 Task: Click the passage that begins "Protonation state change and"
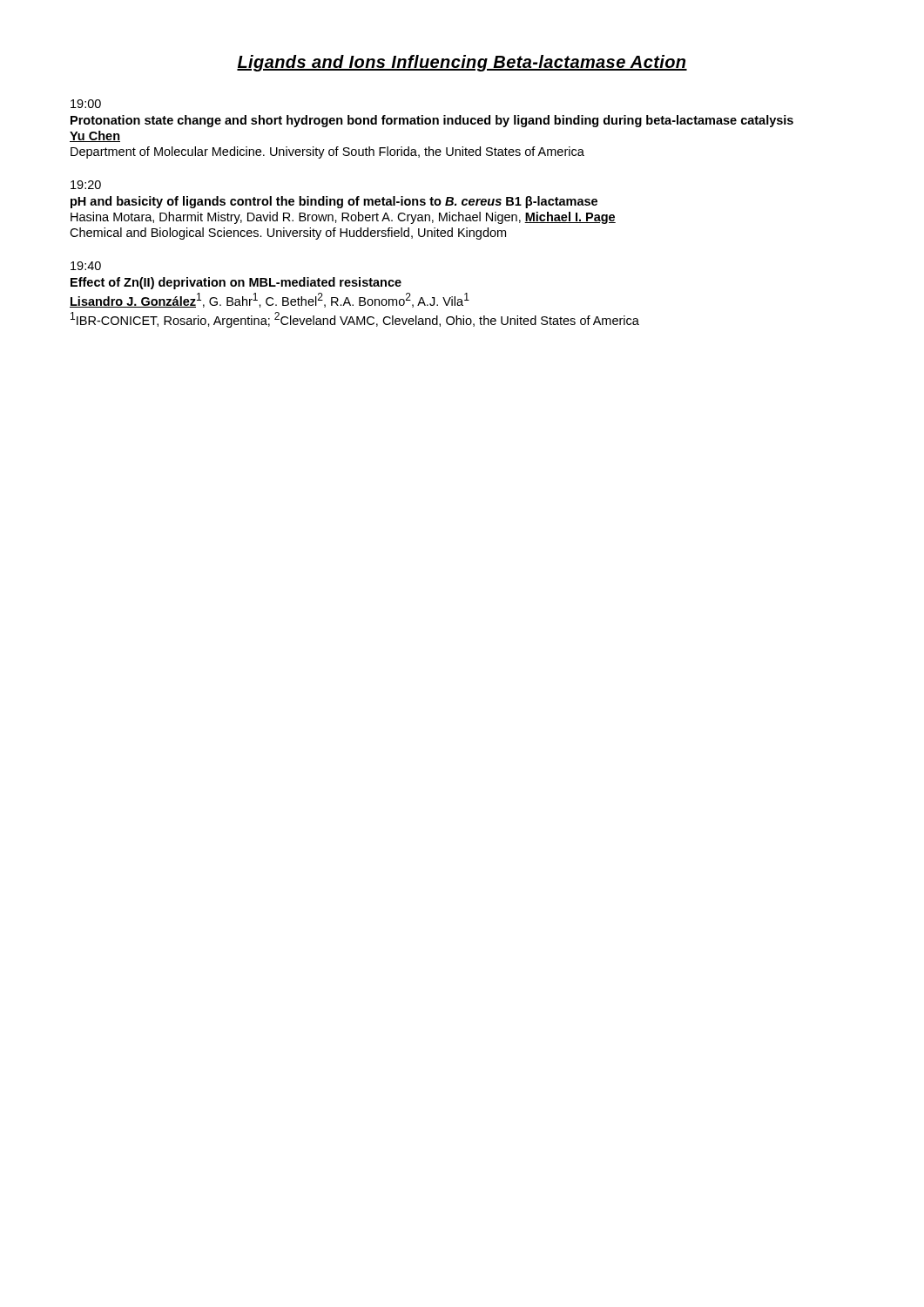(432, 120)
